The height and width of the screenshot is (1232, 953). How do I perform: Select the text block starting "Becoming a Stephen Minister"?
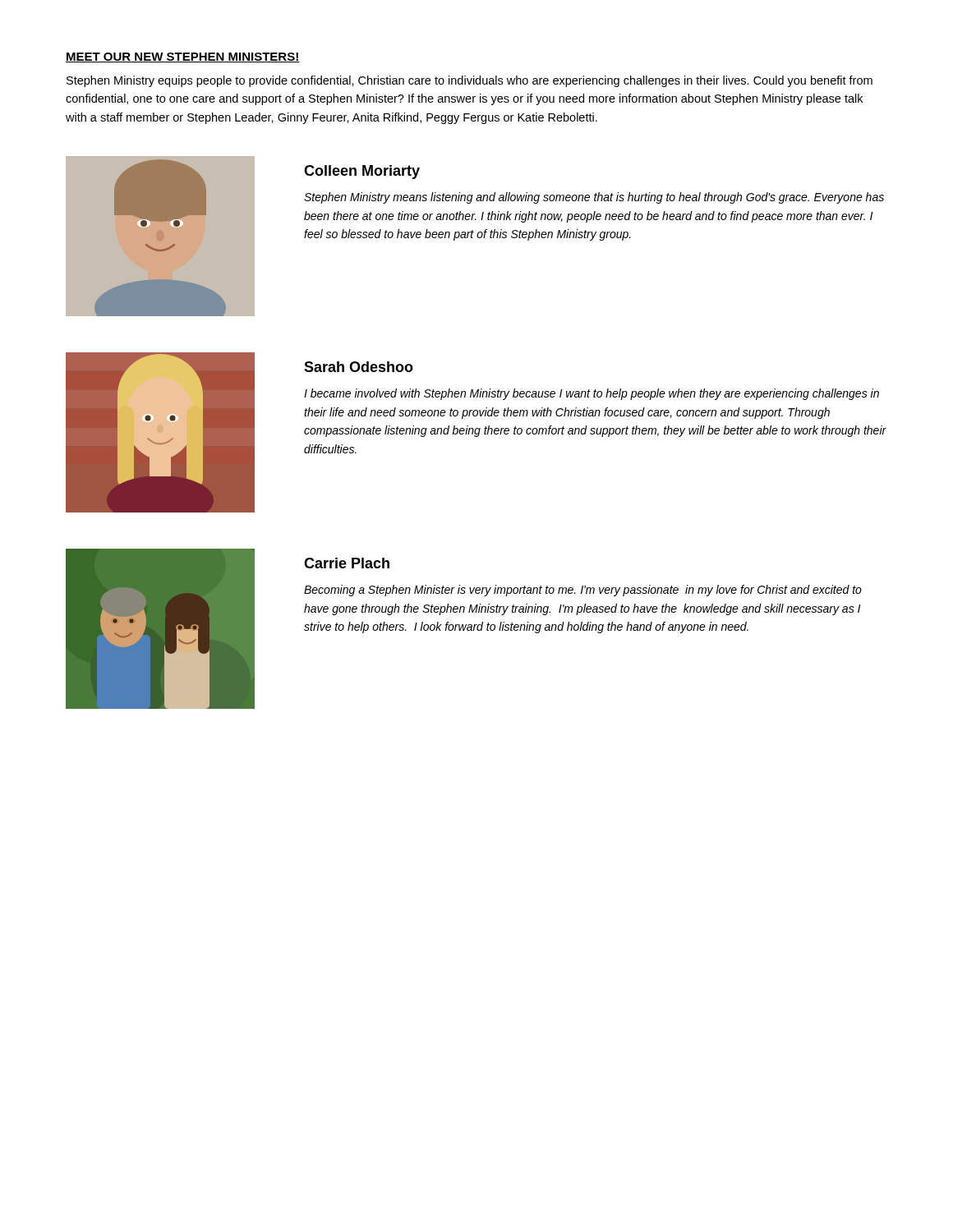[x=583, y=608]
